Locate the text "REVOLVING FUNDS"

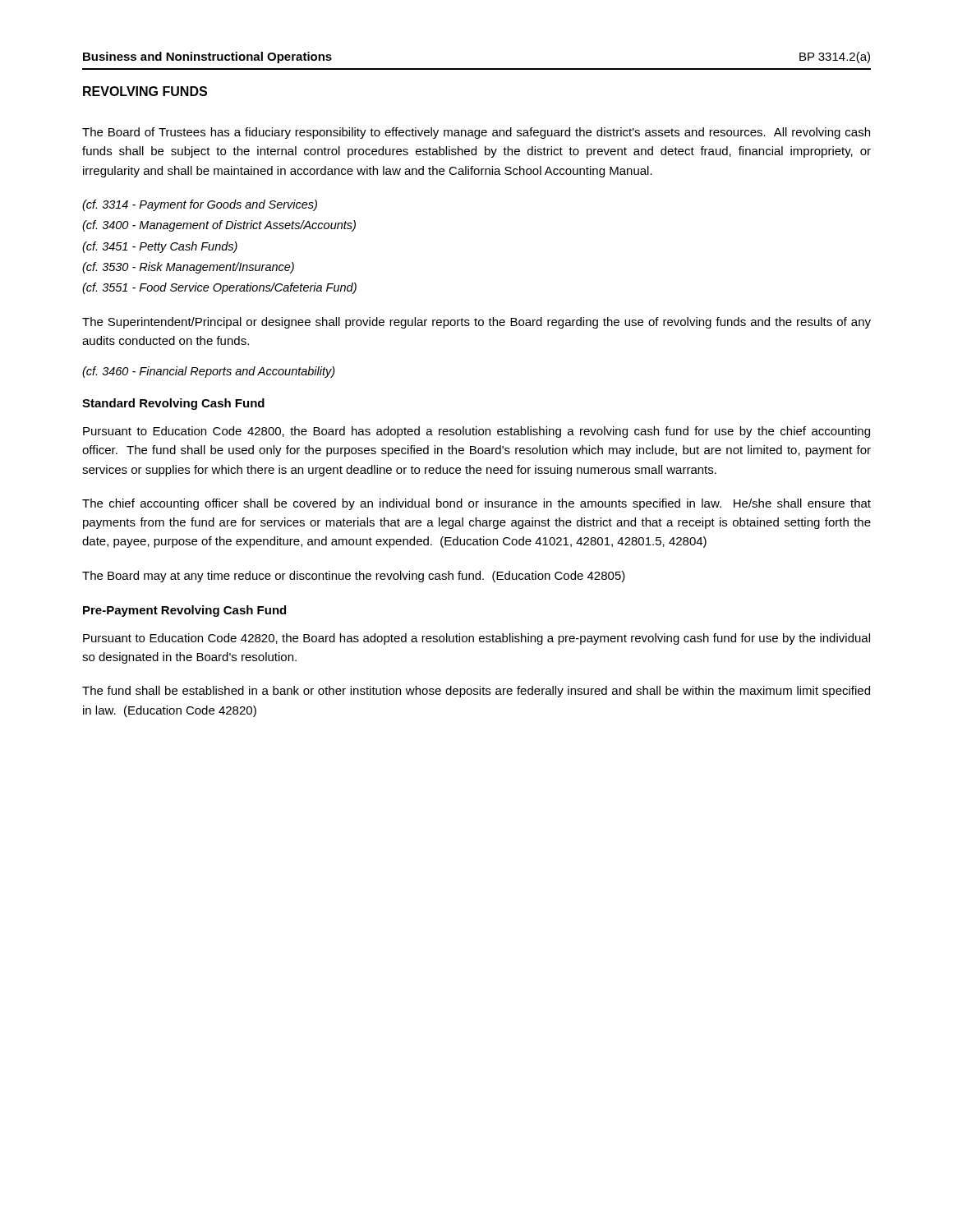(145, 92)
